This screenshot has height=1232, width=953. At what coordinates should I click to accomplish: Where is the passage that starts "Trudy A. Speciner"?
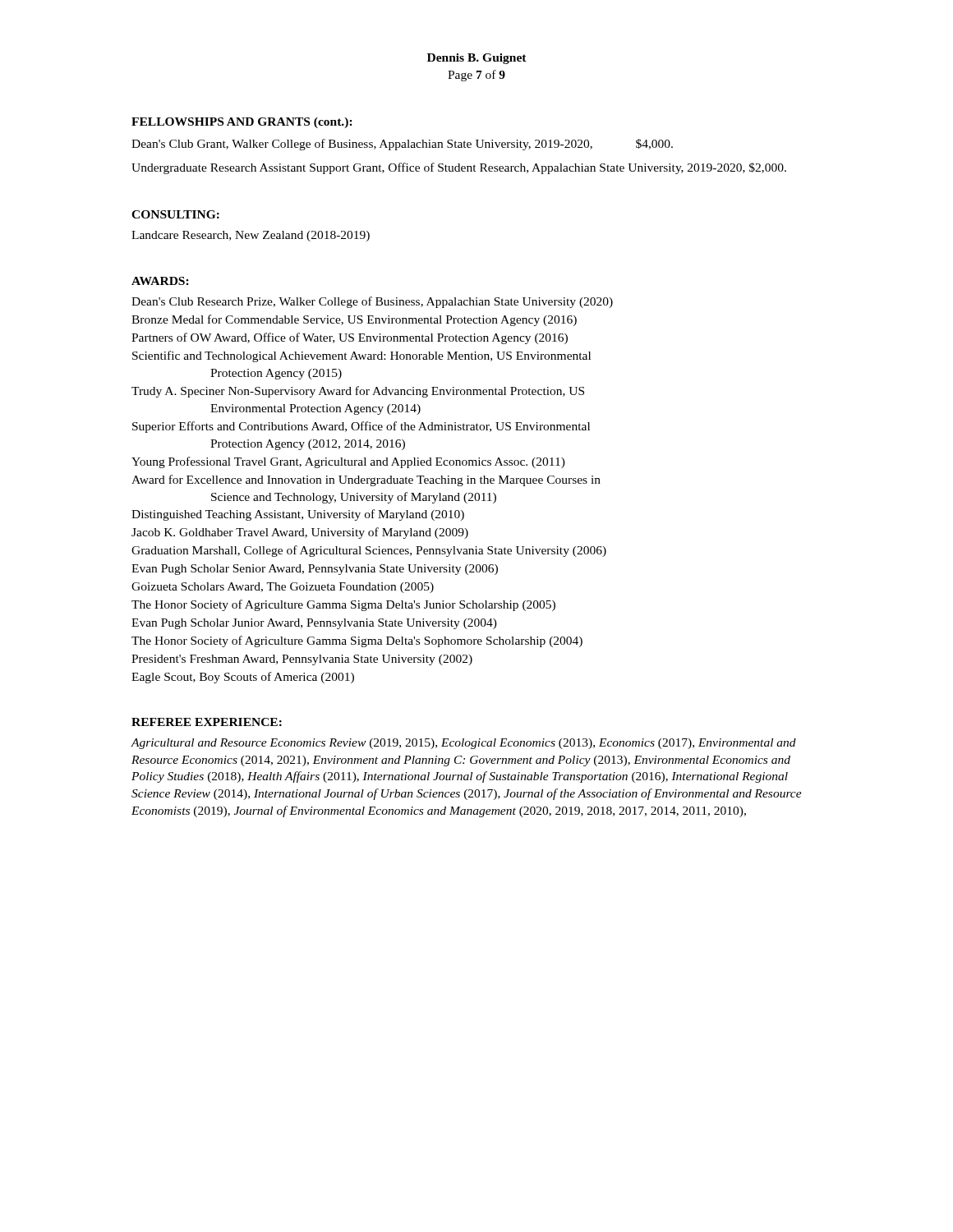tap(476, 400)
